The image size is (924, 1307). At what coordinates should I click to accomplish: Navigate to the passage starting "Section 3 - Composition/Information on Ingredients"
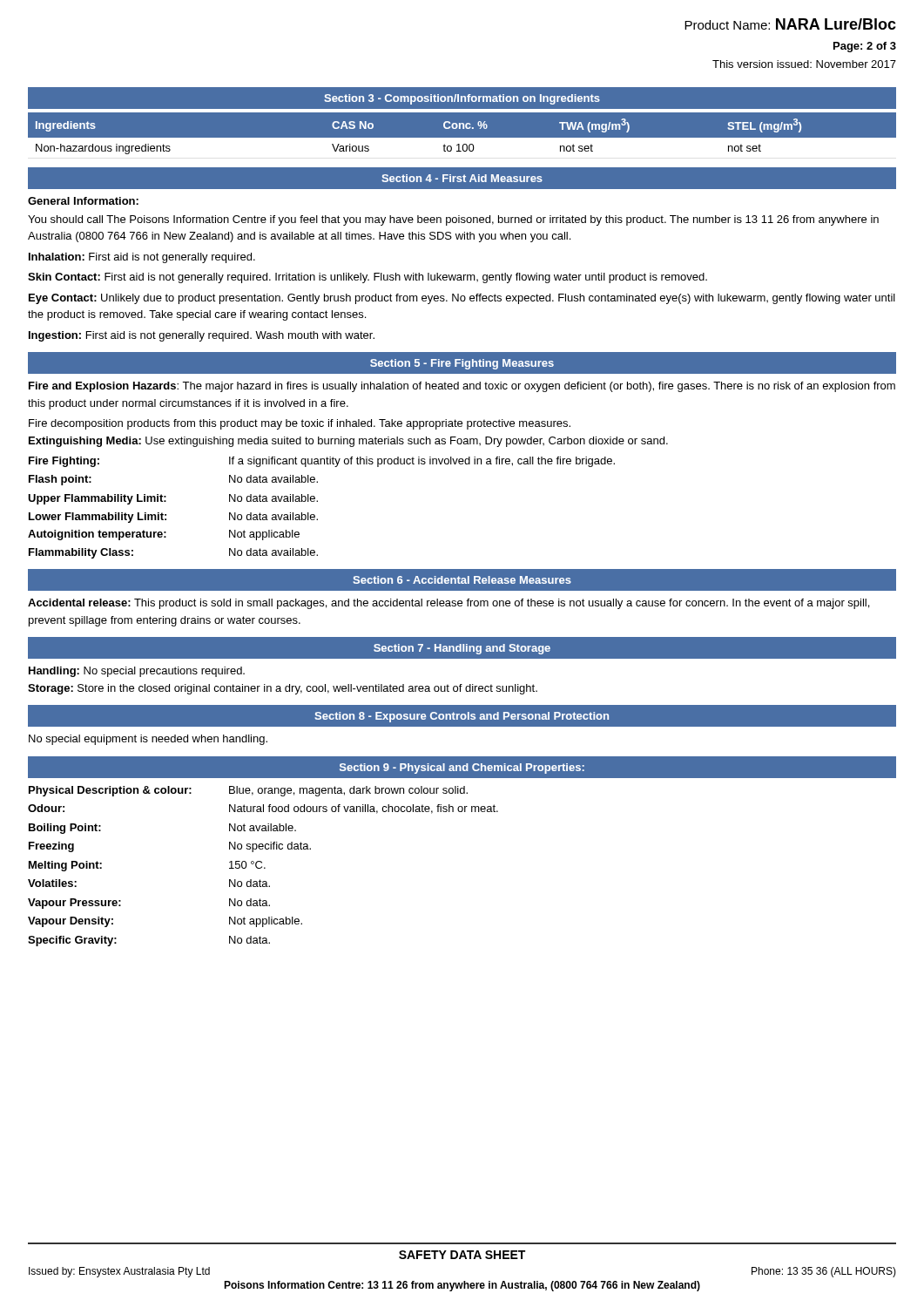tap(462, 98)
